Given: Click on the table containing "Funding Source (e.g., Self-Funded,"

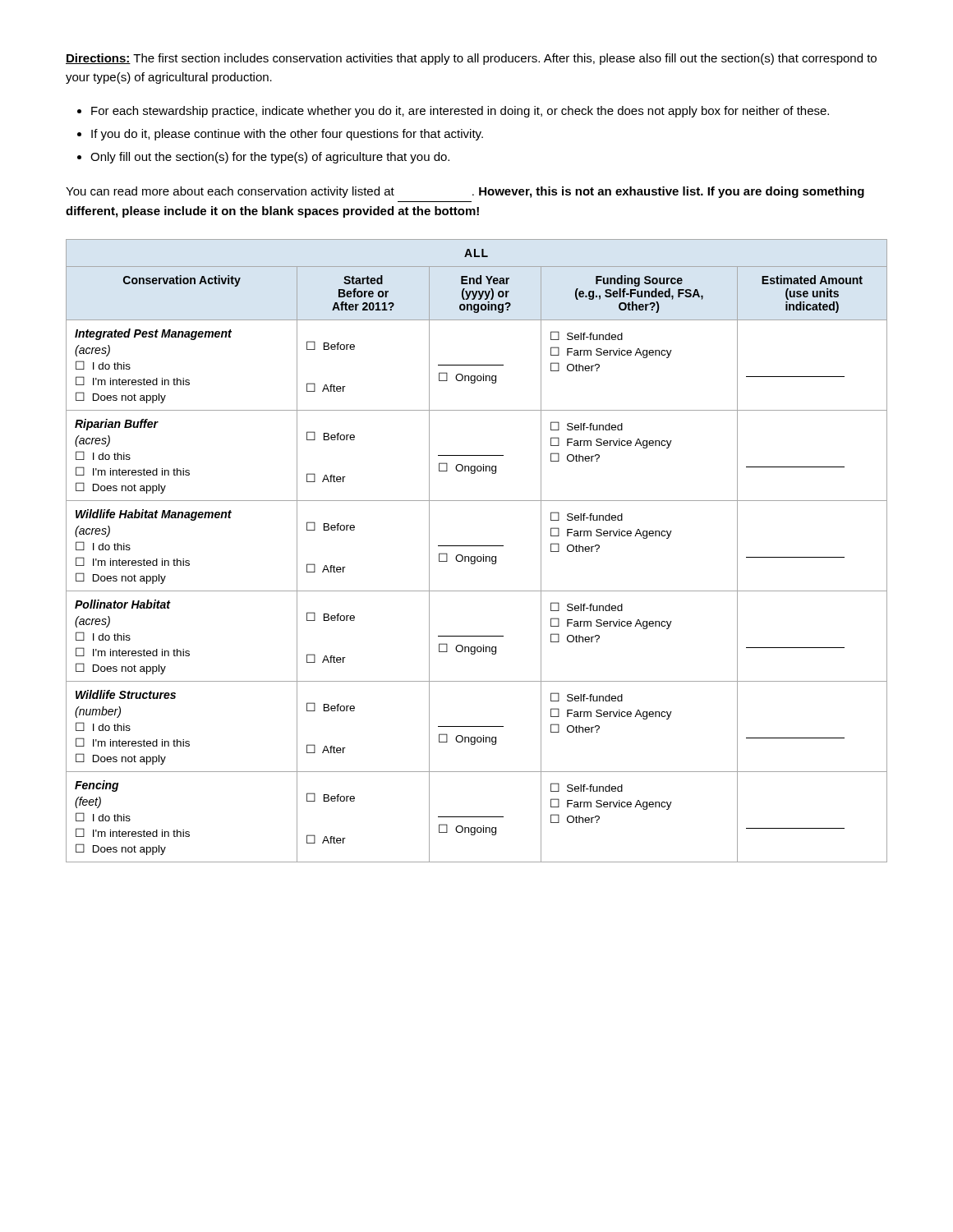Looking at the screenshot, I should pos(476,551).
